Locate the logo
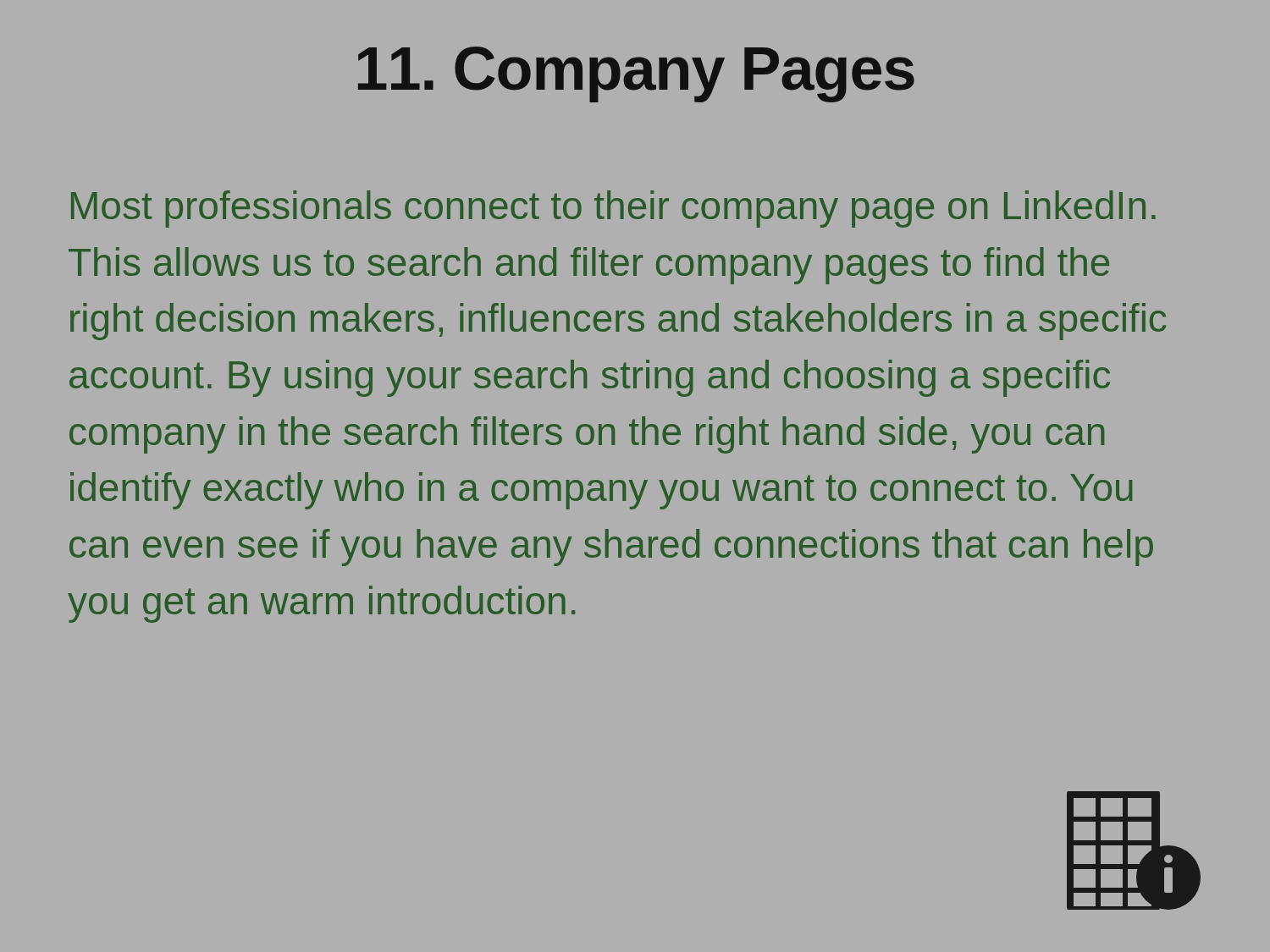The height and width of the screenshot is (952, 1270). coord(1135,846)
